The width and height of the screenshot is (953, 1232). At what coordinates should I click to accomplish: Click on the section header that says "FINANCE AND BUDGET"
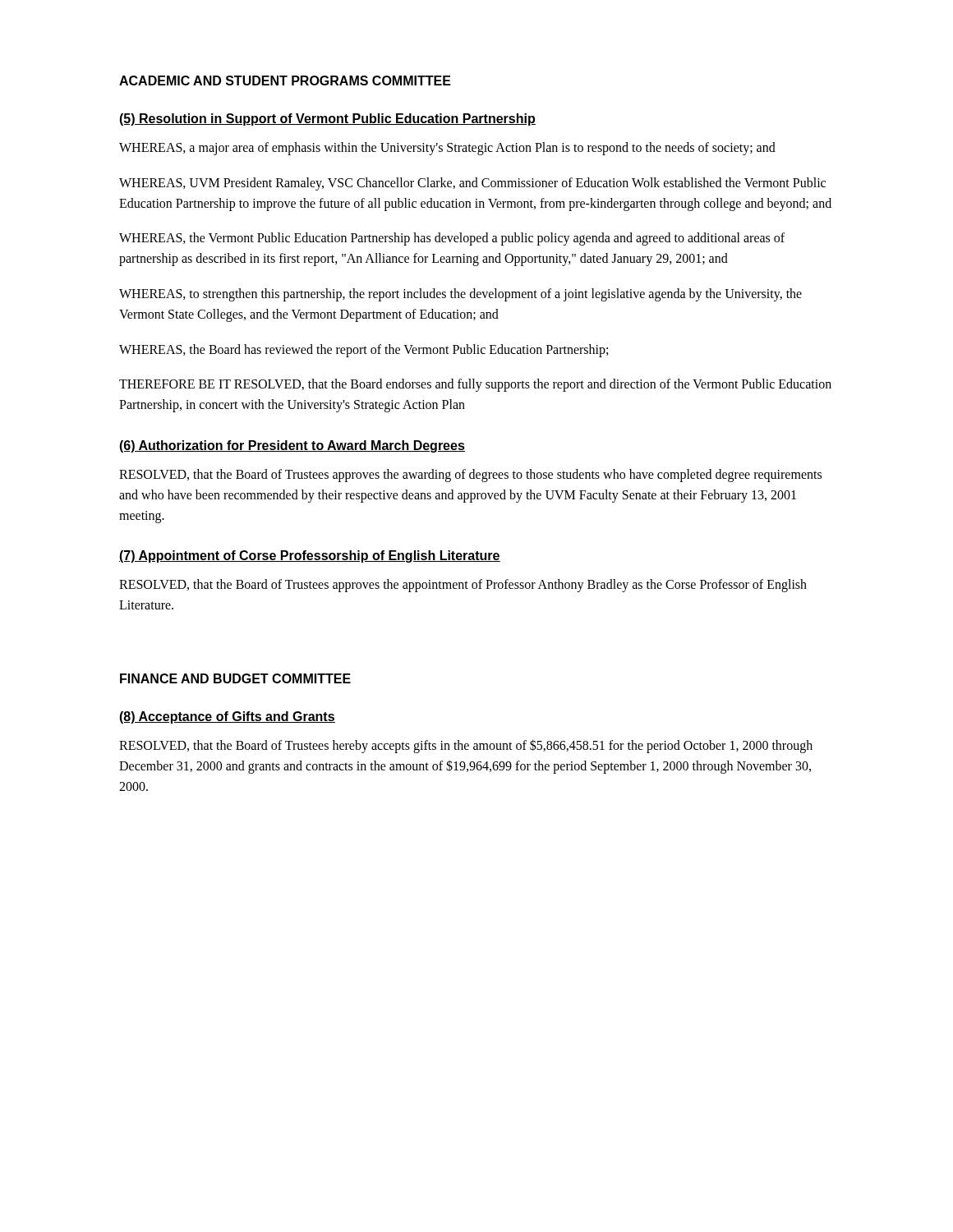pos(235,679)
